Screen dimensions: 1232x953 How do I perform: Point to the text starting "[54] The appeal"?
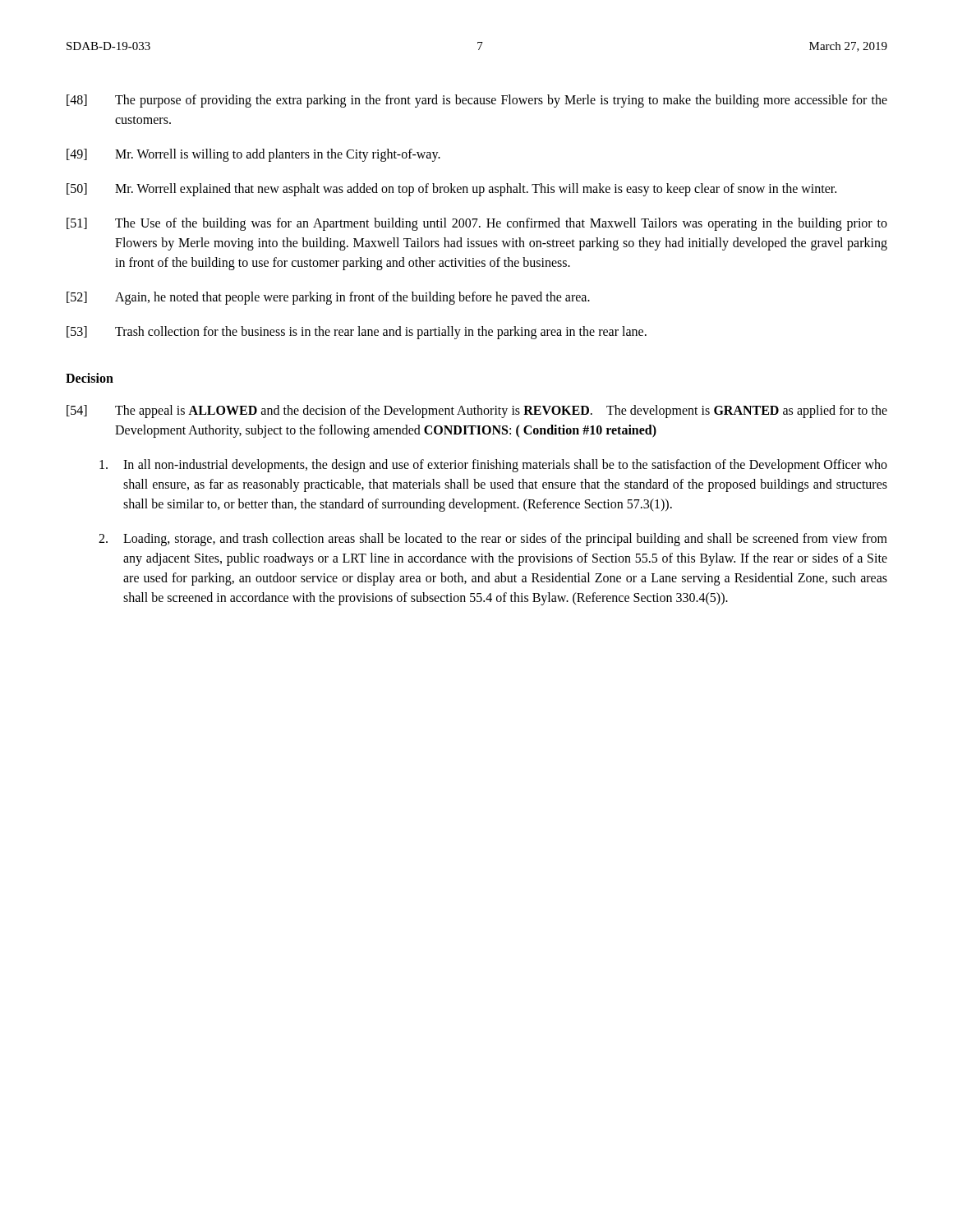tap(476, 420)
